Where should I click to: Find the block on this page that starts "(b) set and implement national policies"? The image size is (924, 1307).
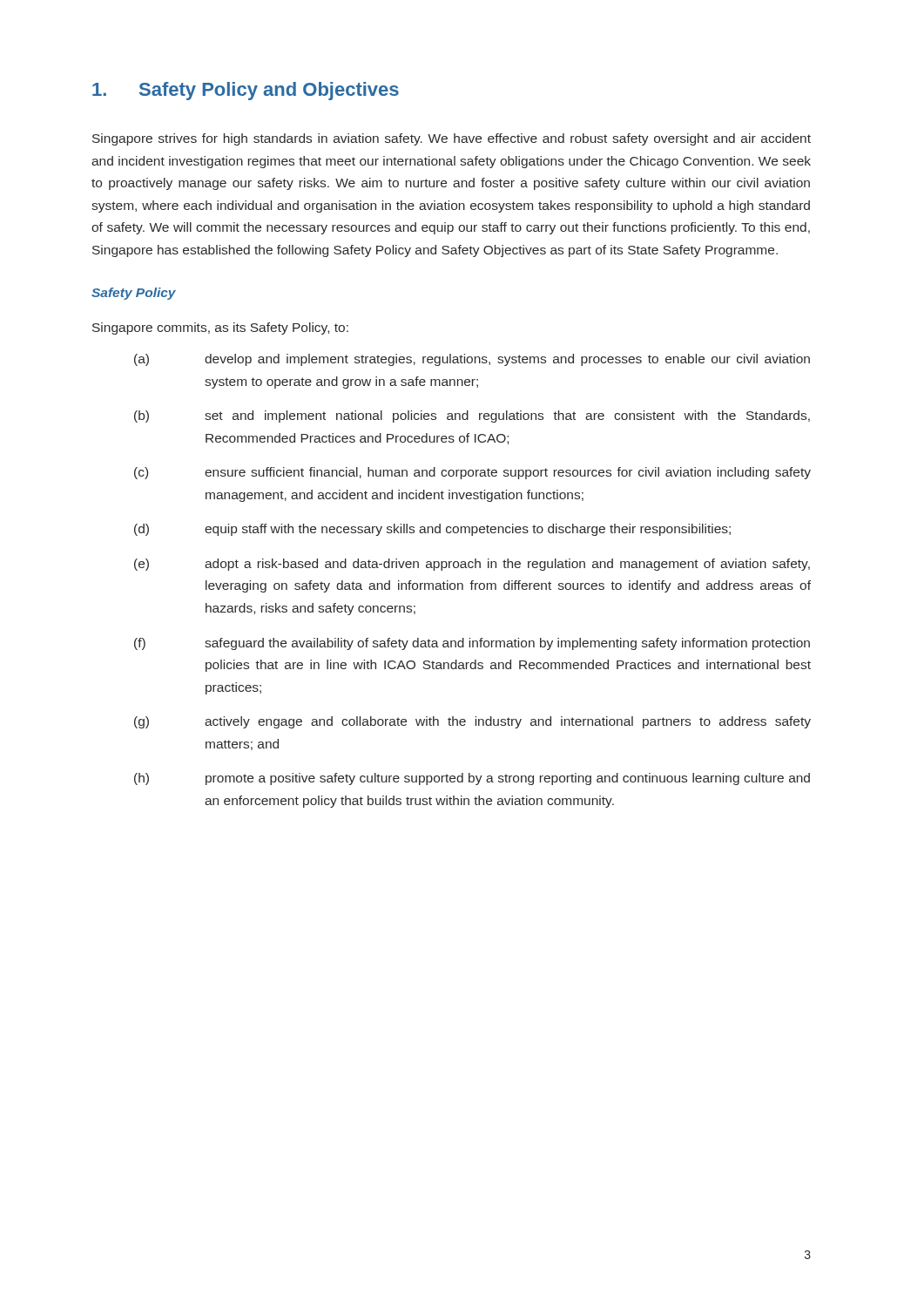(451, 427)
